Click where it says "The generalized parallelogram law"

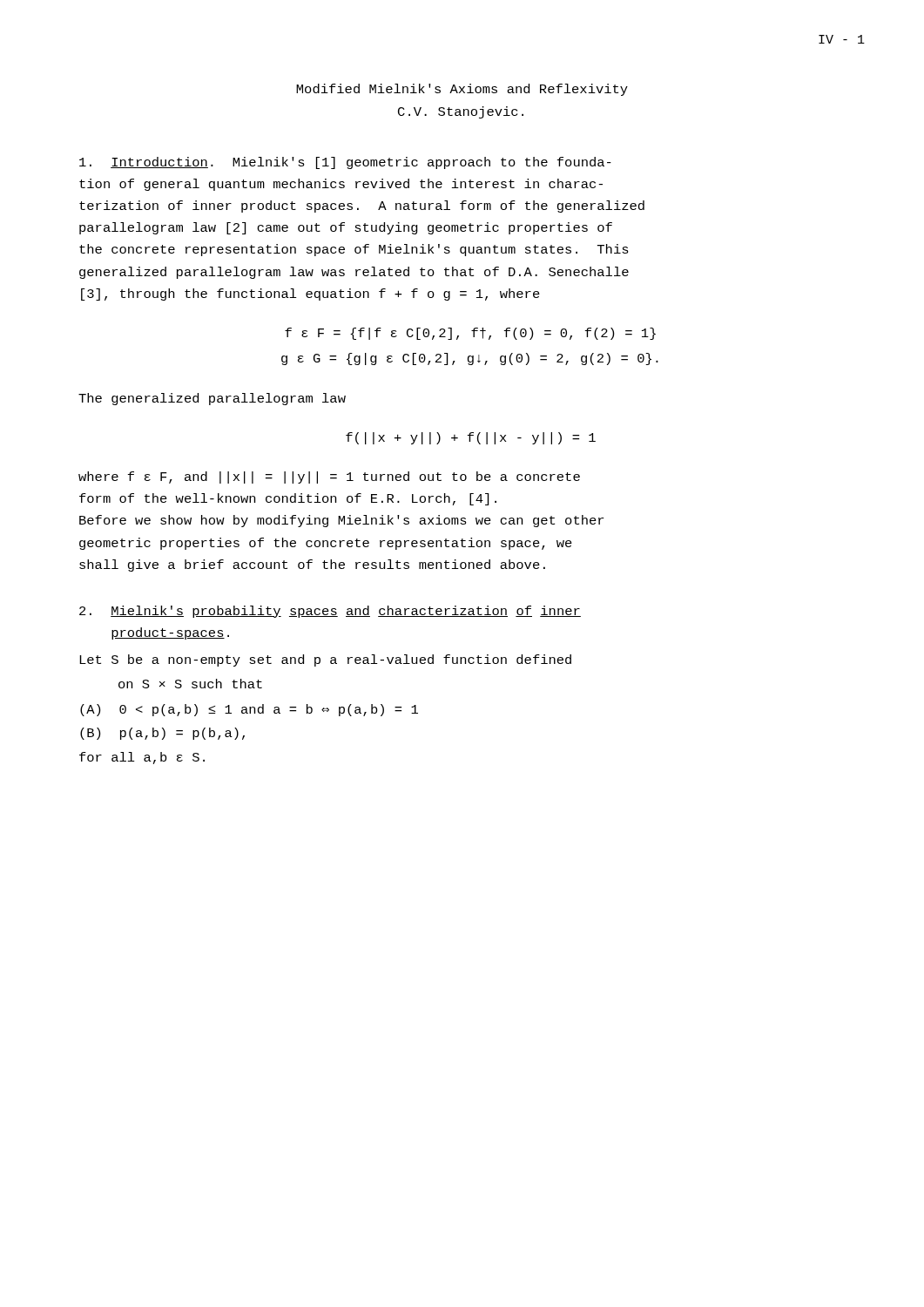212,399
